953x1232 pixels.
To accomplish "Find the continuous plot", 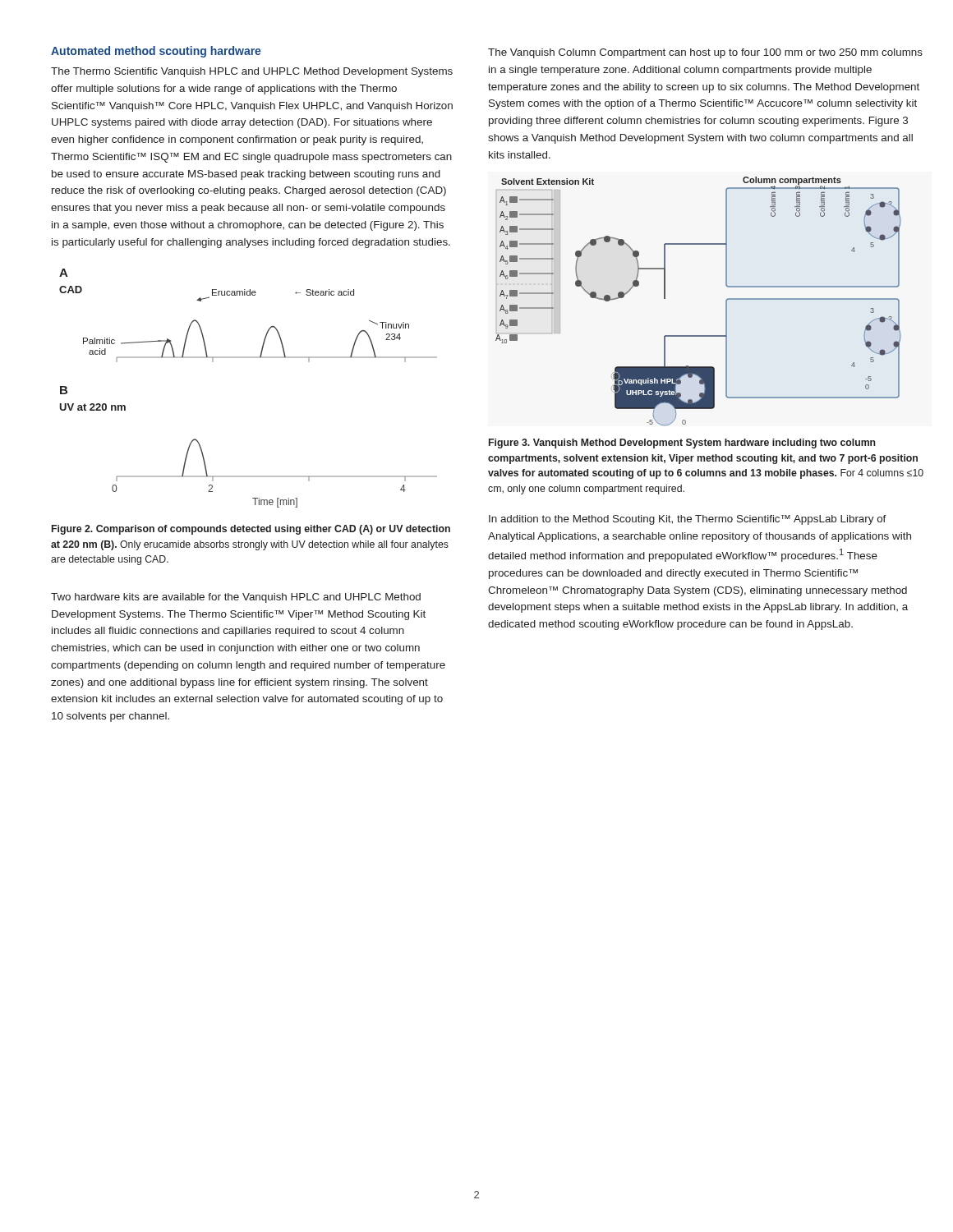I will pyautogui.click(x=252, y=388).
